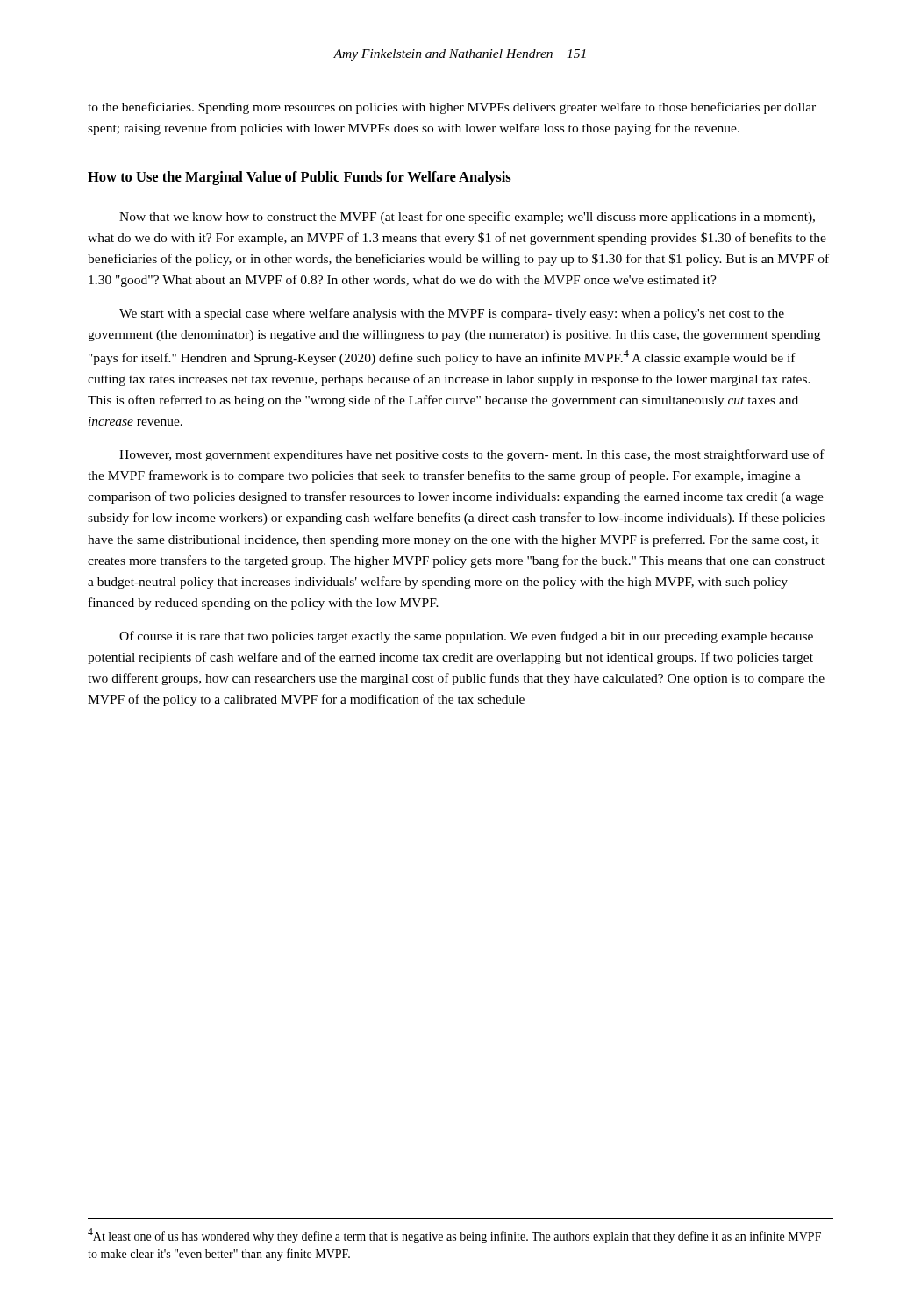
Task: Locate the passage starting "Of course it"
Action: click(456, 667)
